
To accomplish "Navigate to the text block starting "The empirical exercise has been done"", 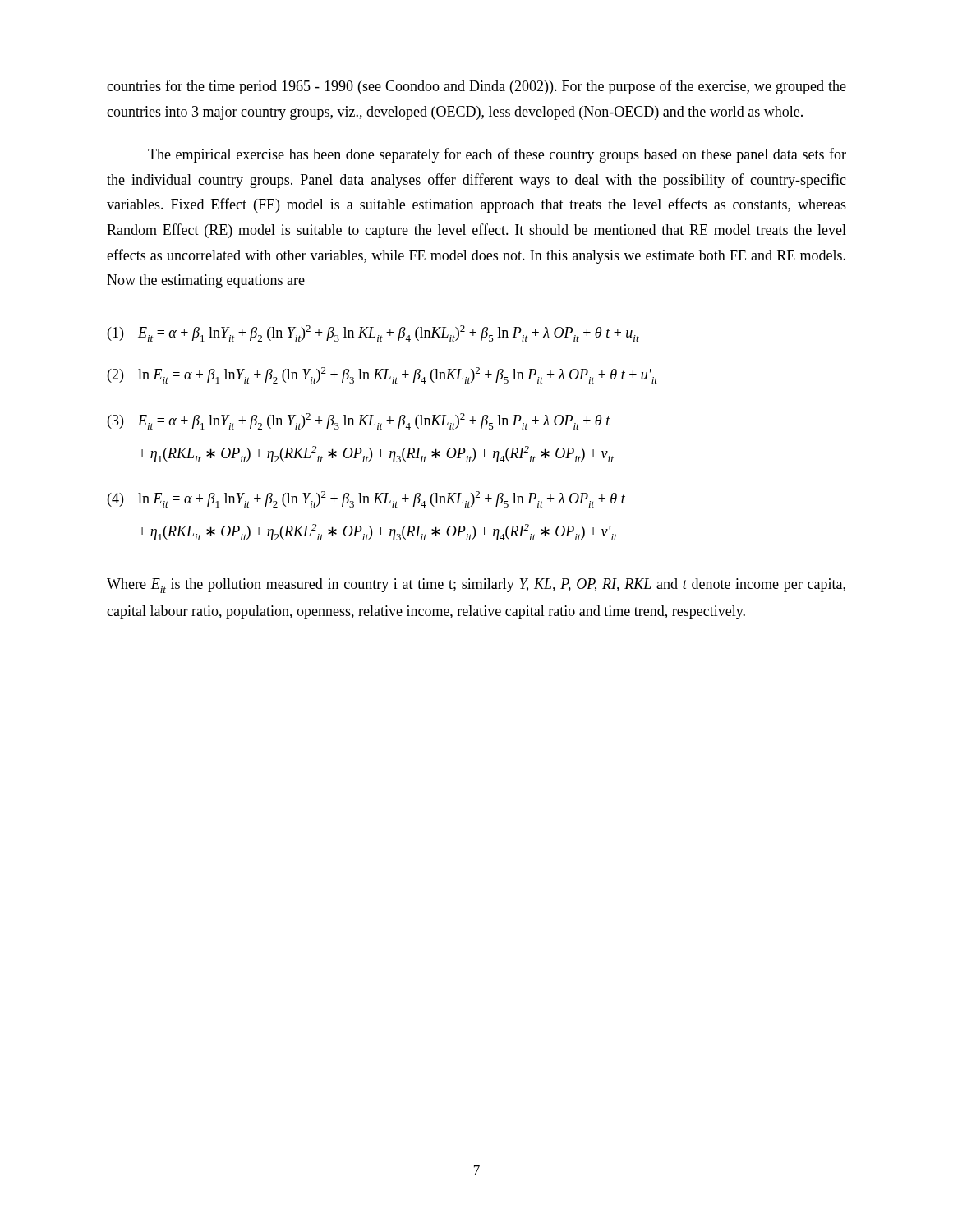I will click(x=476, y=217).
